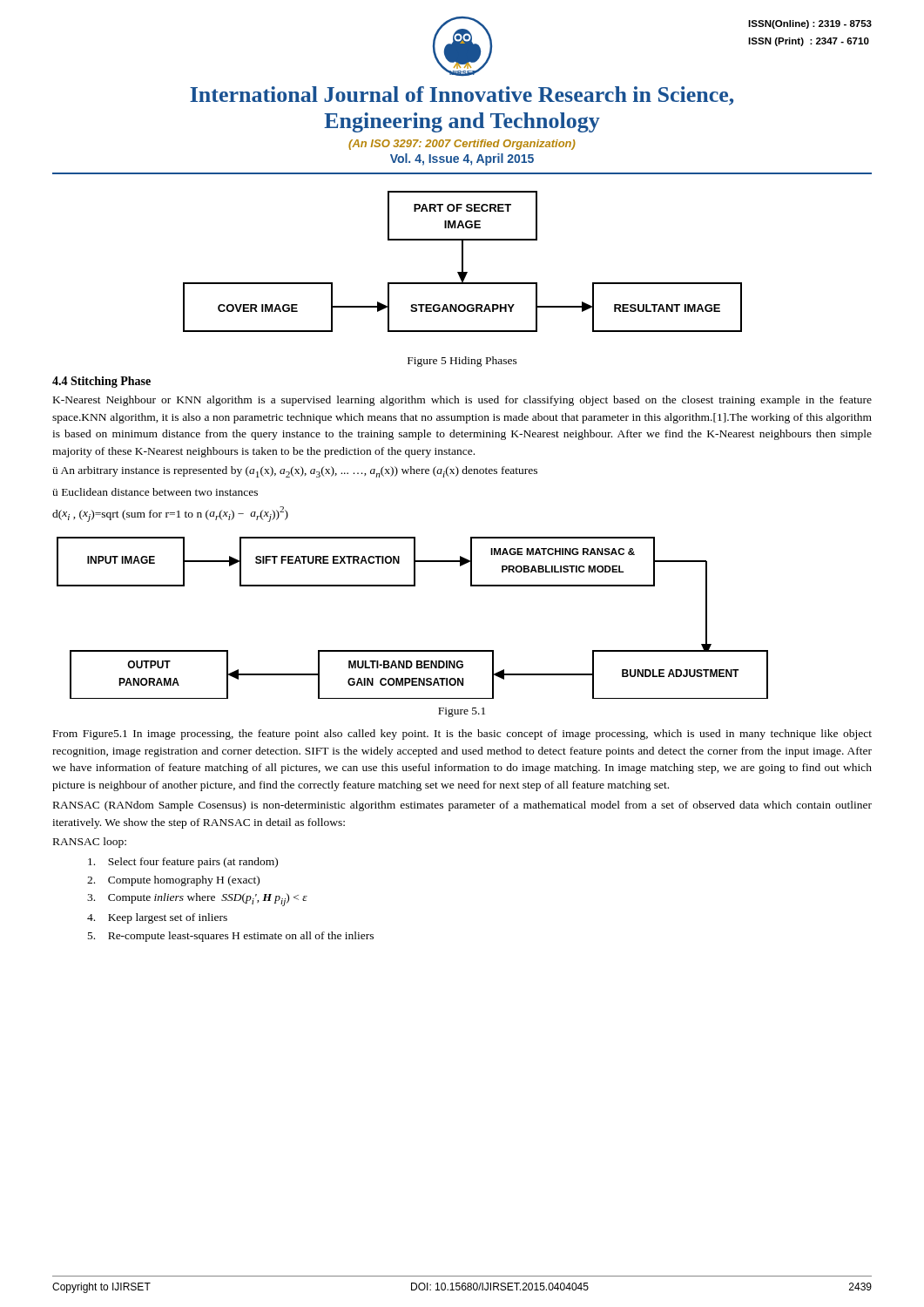924x1307 pixels.
Task: Locate the list item with the text "3. Compute inliers"
Action: [197, 898]
